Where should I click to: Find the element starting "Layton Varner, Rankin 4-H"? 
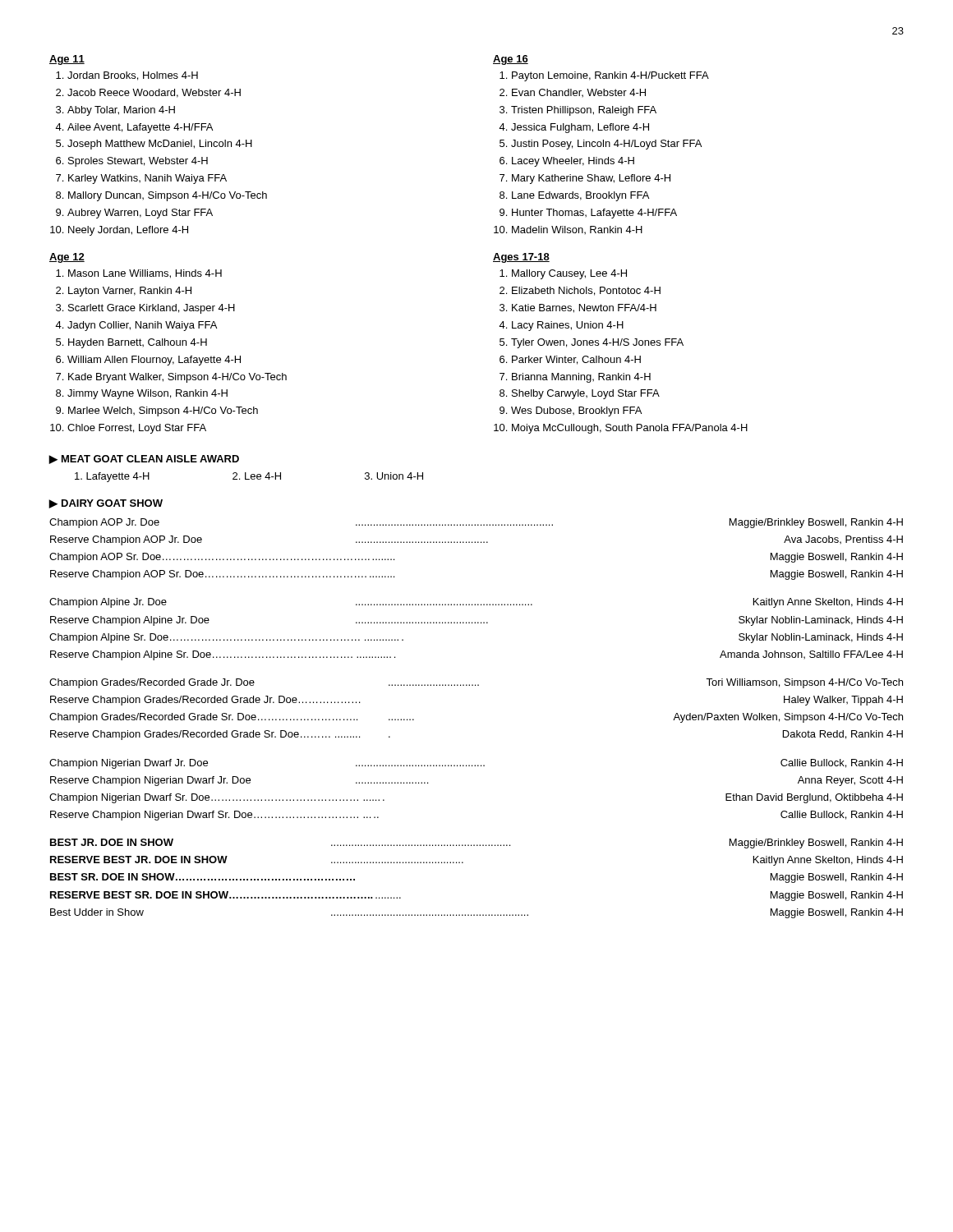(x=130, y=291)
